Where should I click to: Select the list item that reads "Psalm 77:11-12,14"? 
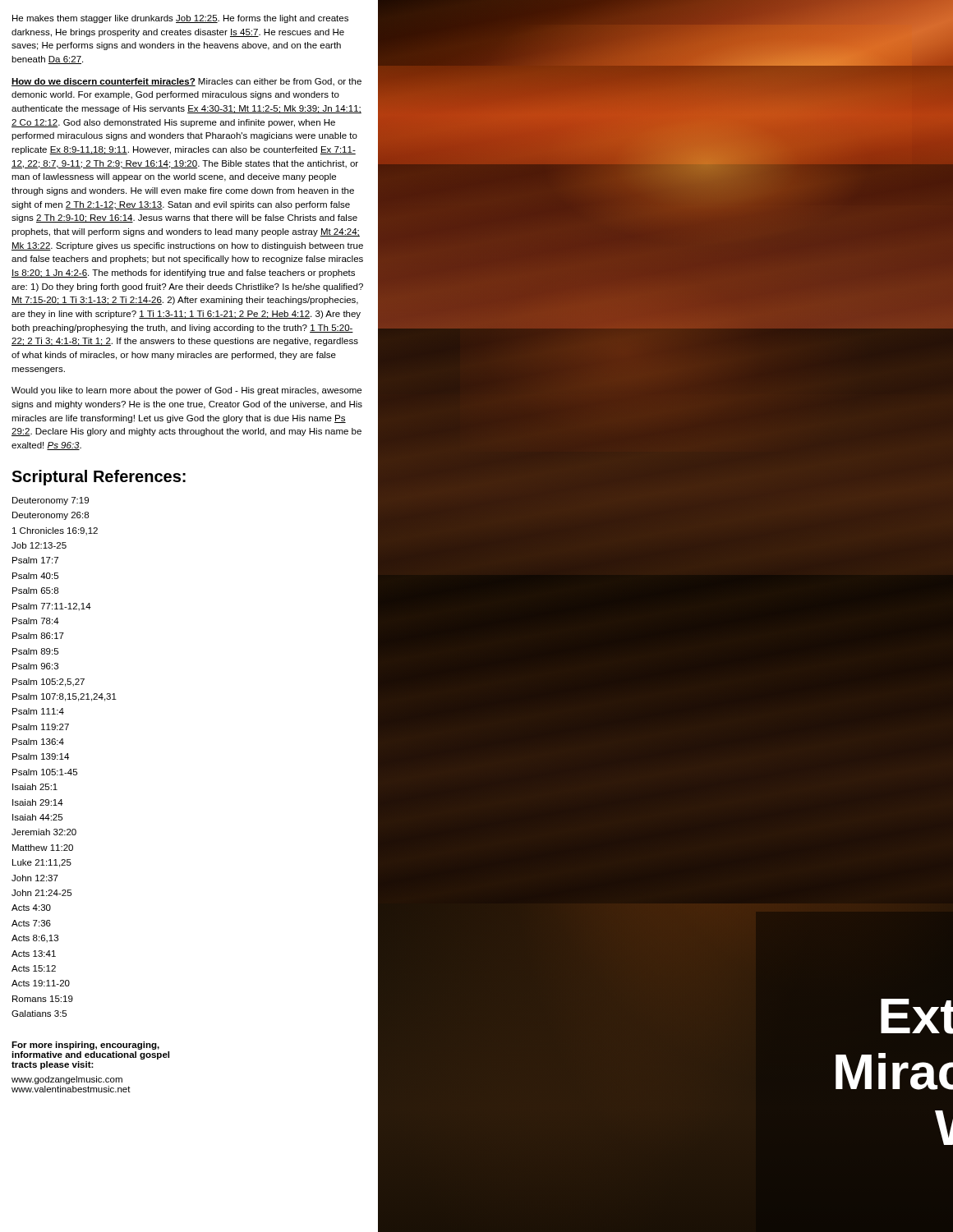51,606
